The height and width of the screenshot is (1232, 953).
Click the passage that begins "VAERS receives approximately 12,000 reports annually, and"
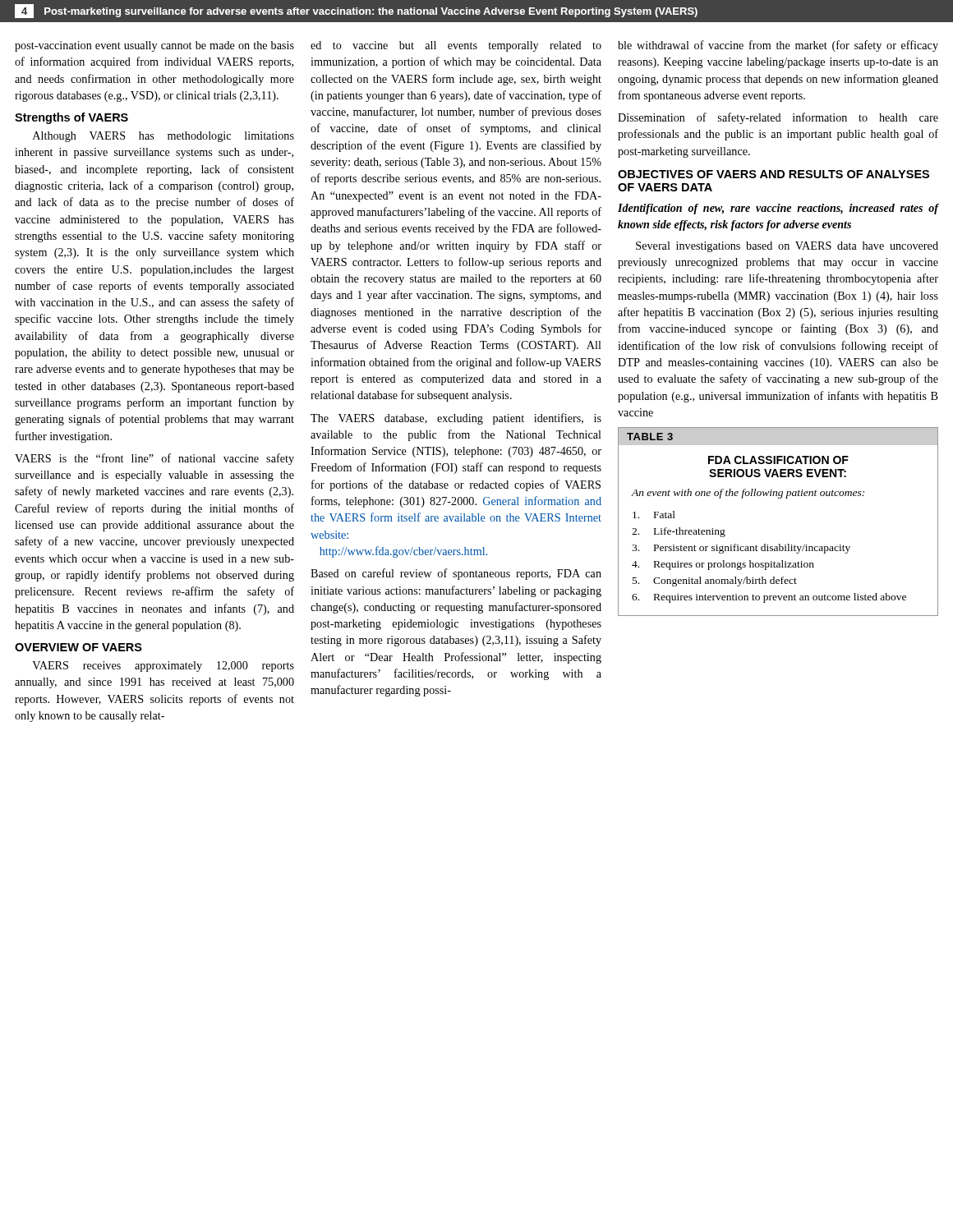[x=154, y=690]
